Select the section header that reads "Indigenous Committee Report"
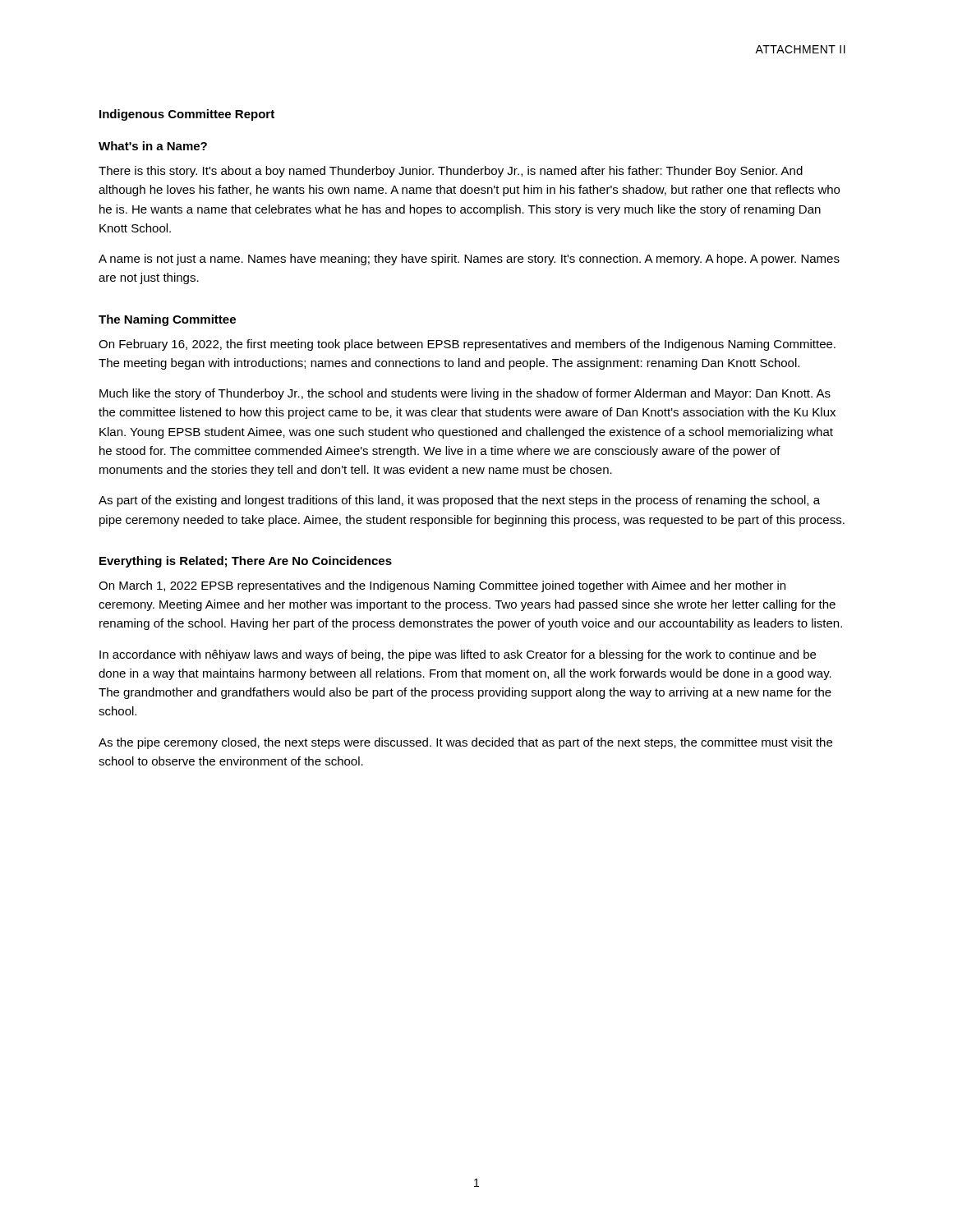The width and height of the screenshot is (953, 1232). [x=187, y=114]
